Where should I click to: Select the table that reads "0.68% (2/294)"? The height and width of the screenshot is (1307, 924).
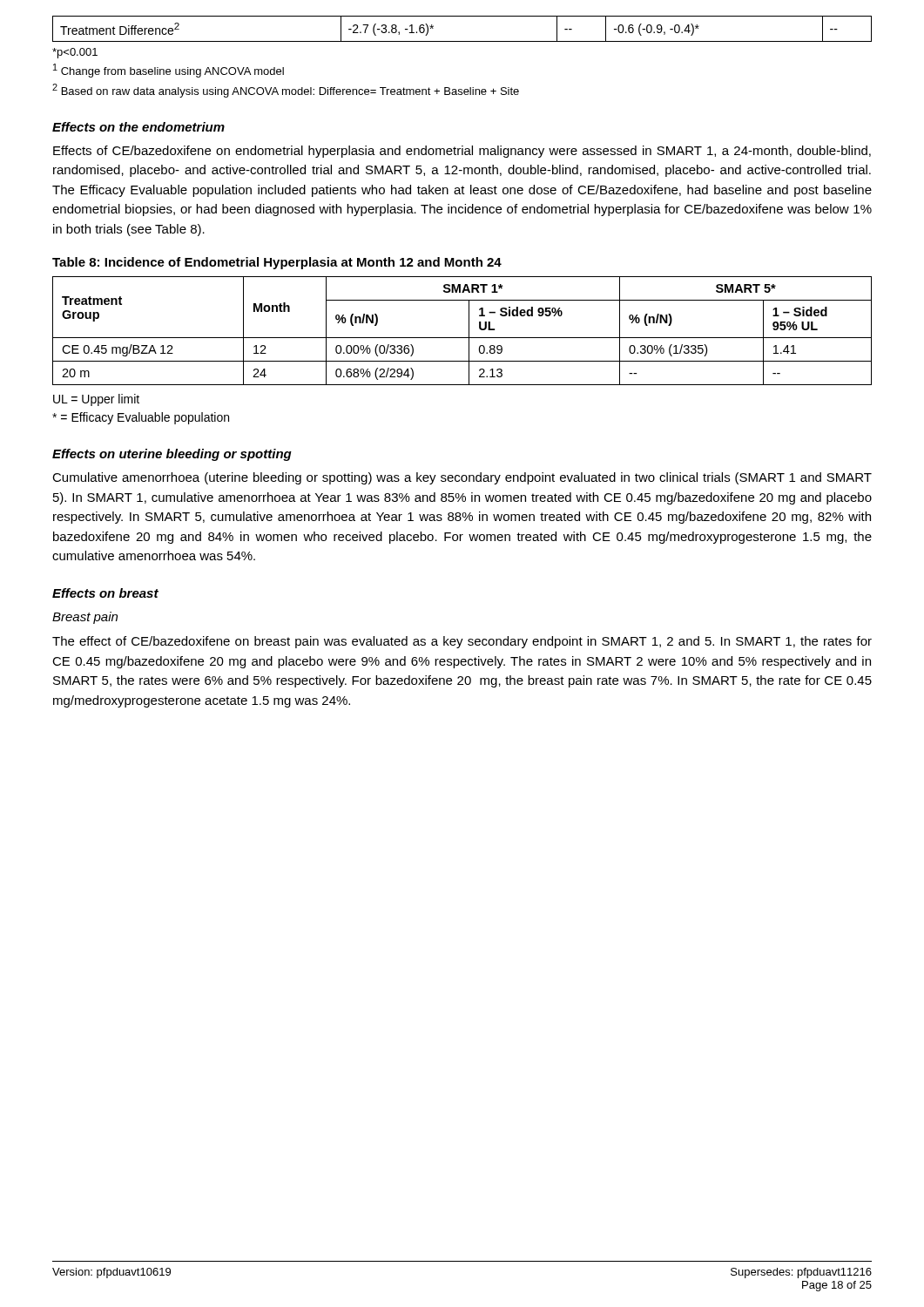pyautogui.click(x=462, y=352)
